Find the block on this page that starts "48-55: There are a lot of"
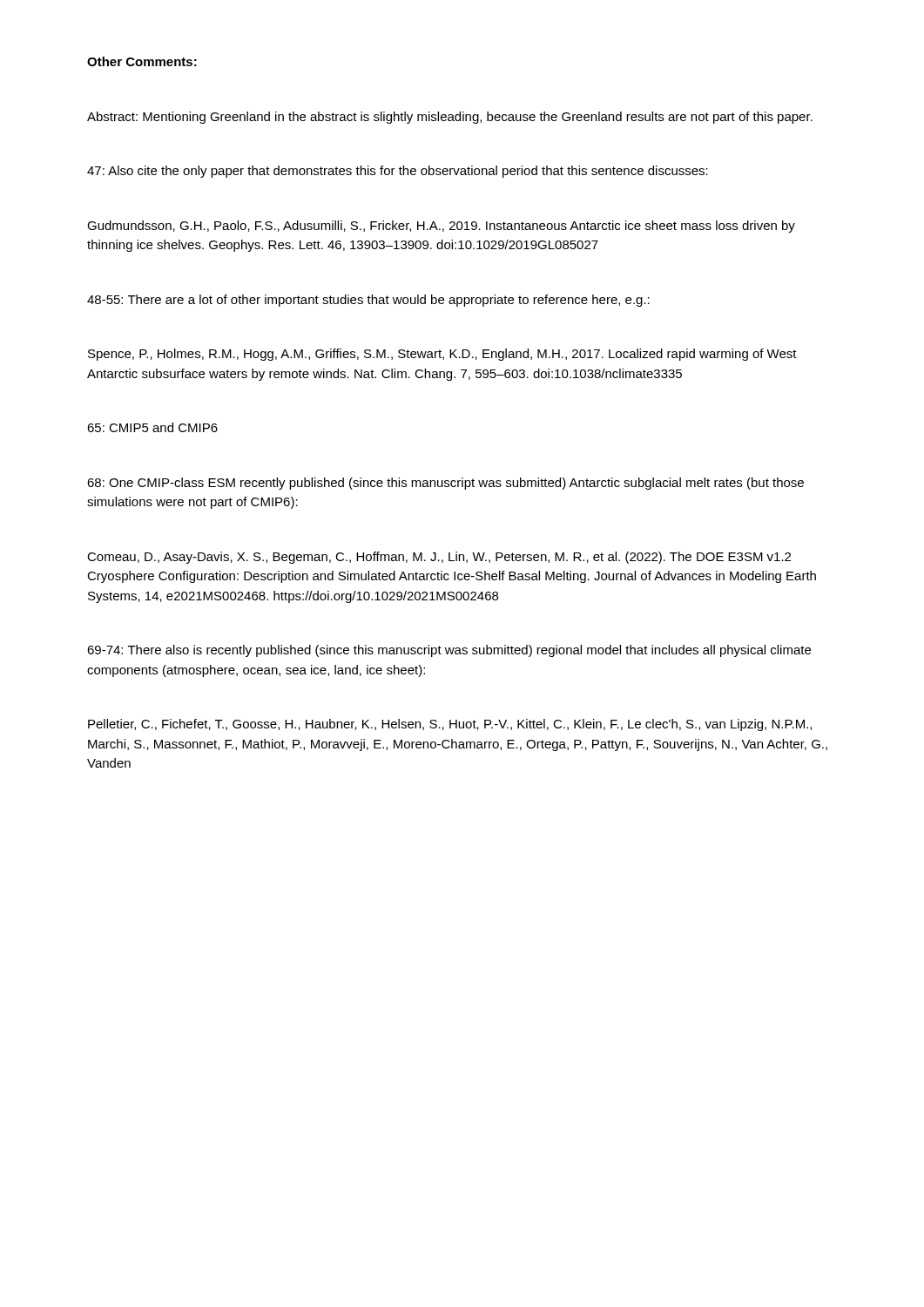This screenshot has height=1307, width=924. coord(462,300)
